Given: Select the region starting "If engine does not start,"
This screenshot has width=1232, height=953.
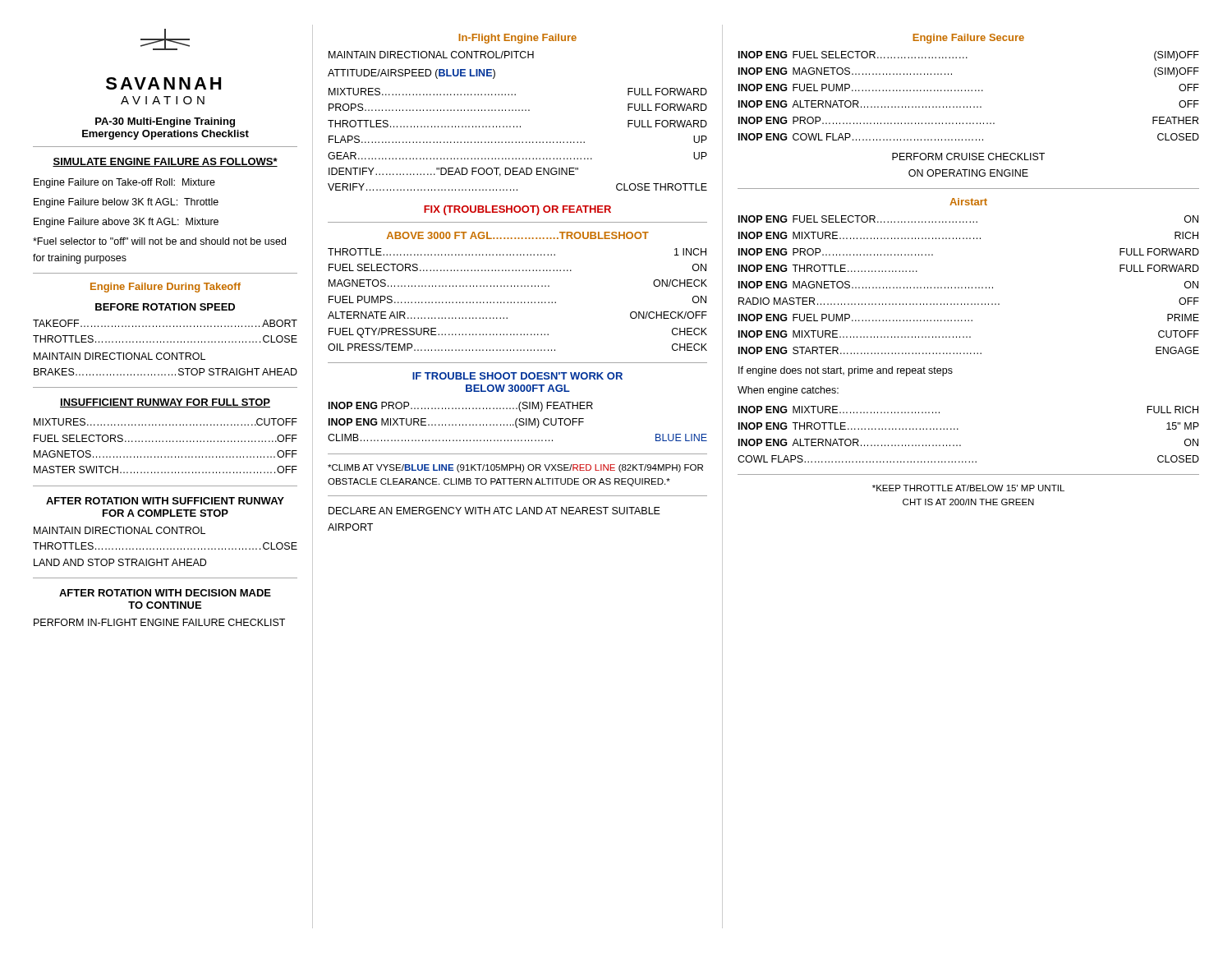Looking at the screenshot, I should (x=846, y=371).
